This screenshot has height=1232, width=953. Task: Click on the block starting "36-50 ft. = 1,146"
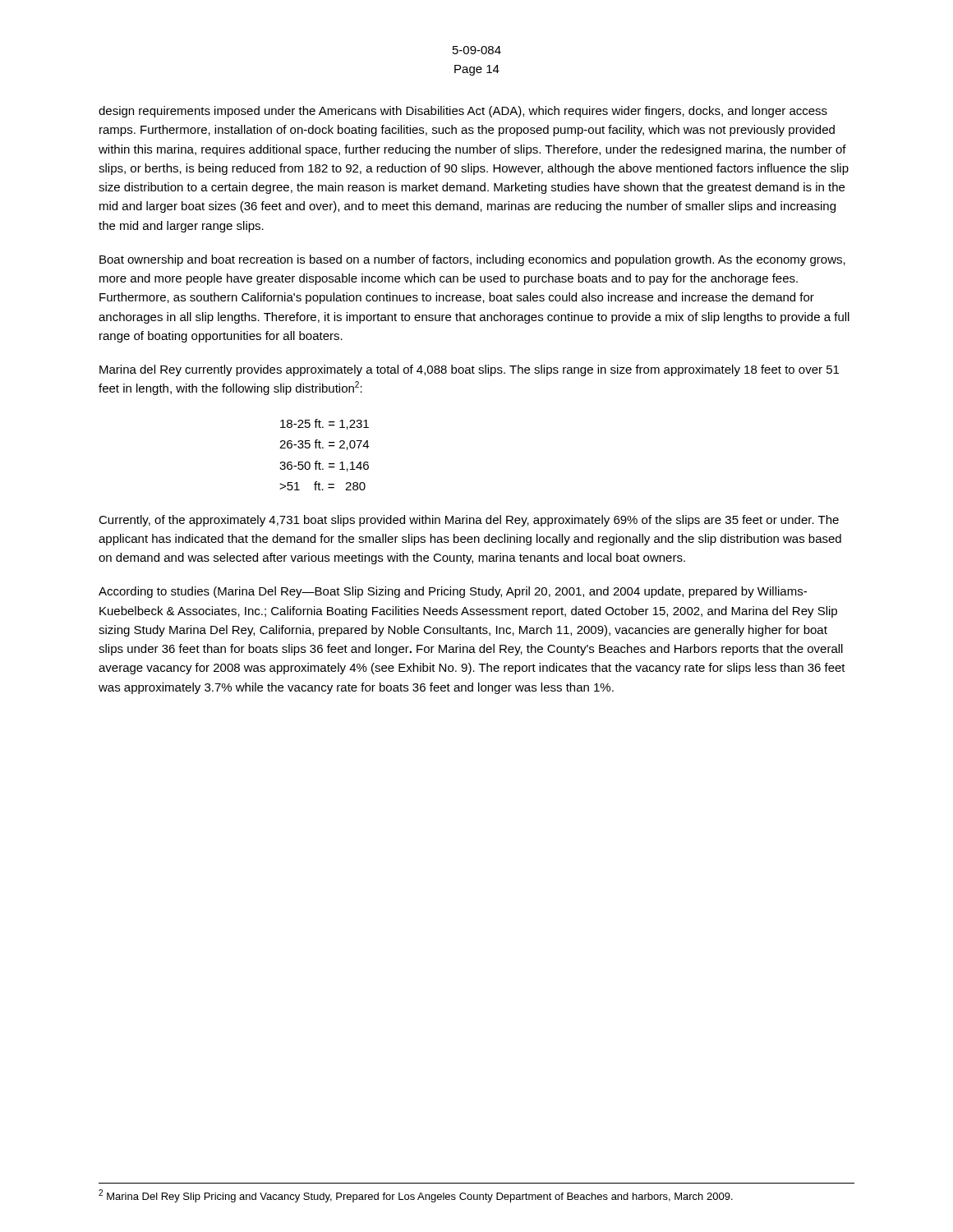[324, 465]
